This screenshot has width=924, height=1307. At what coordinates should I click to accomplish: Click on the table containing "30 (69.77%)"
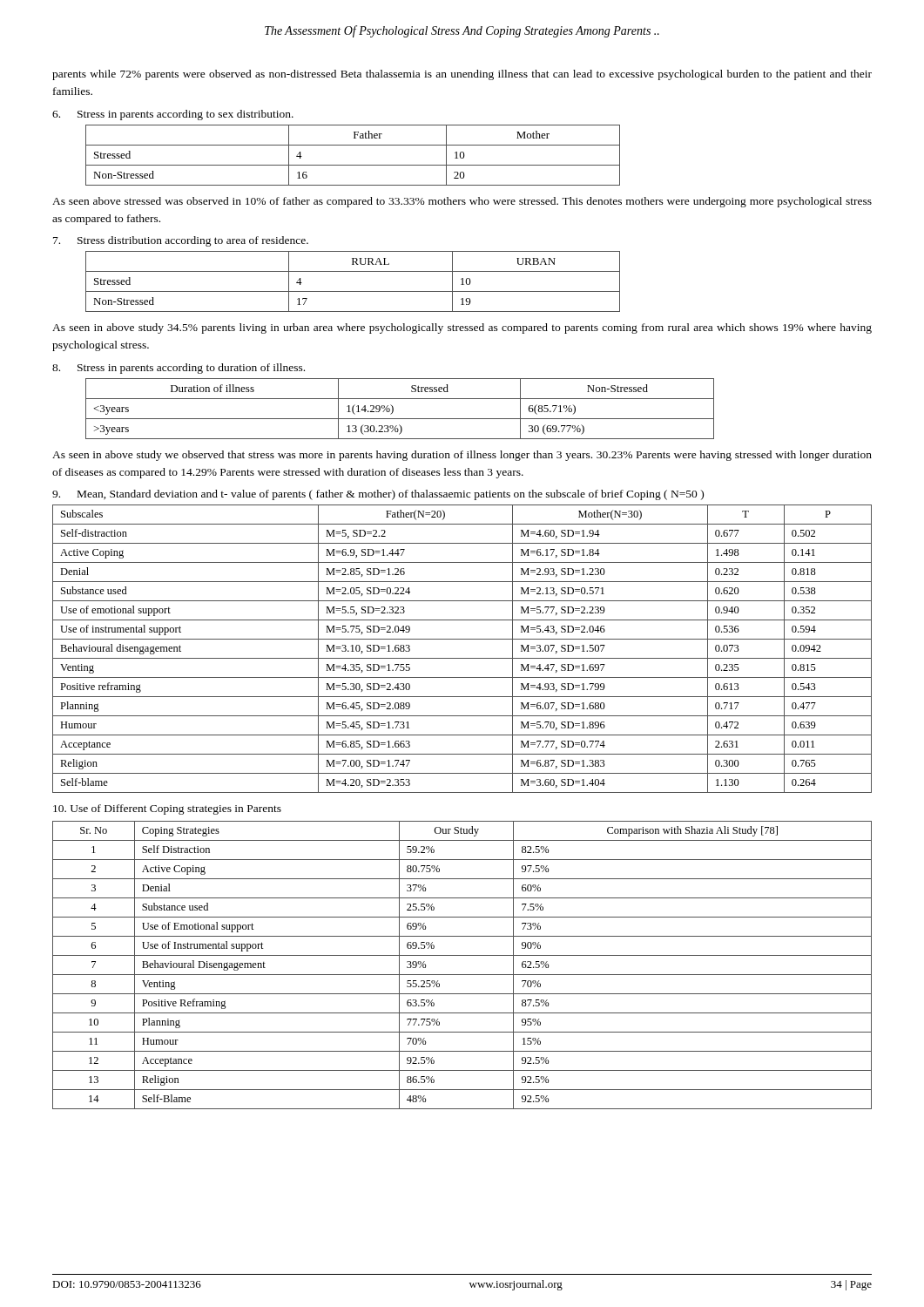pyautogui.click(x=479, y=408)
